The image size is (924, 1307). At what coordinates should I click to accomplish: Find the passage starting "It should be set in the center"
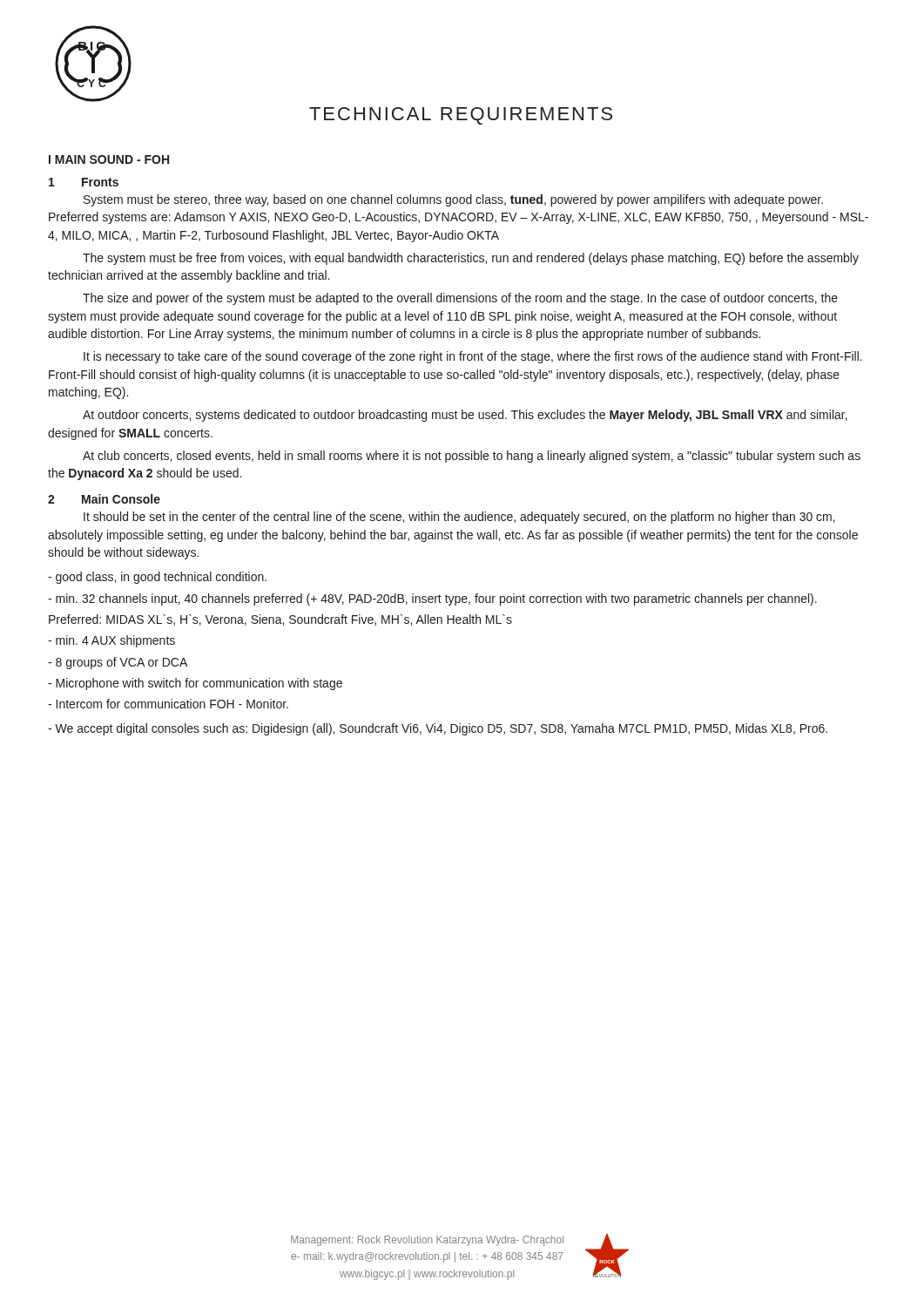pos(462,535)
